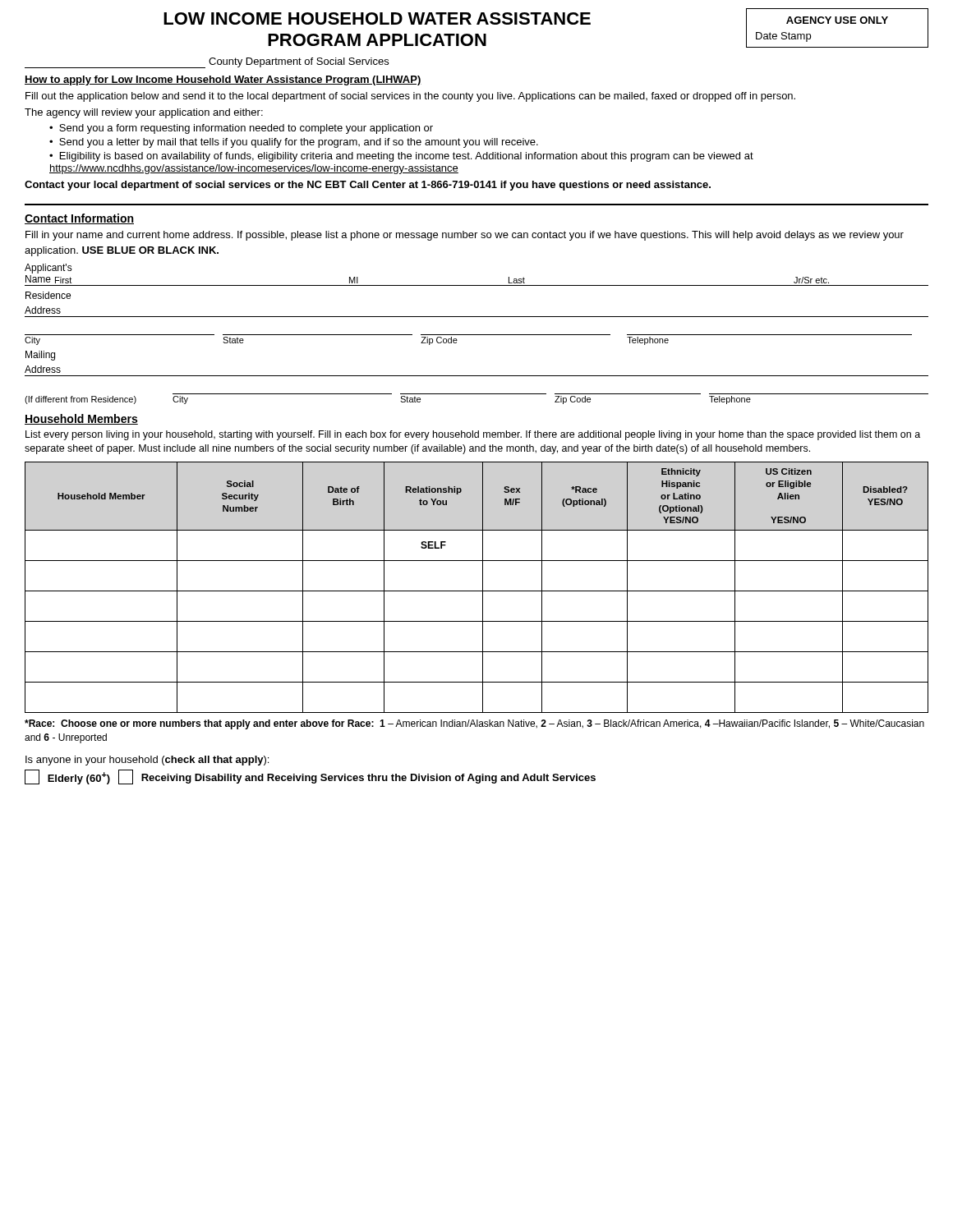The image size is (953, 1232).
Task: Locate the block of text that opens with "Fill out the application below and send it"
Action: pyautogui.click(x=476, y=104)
